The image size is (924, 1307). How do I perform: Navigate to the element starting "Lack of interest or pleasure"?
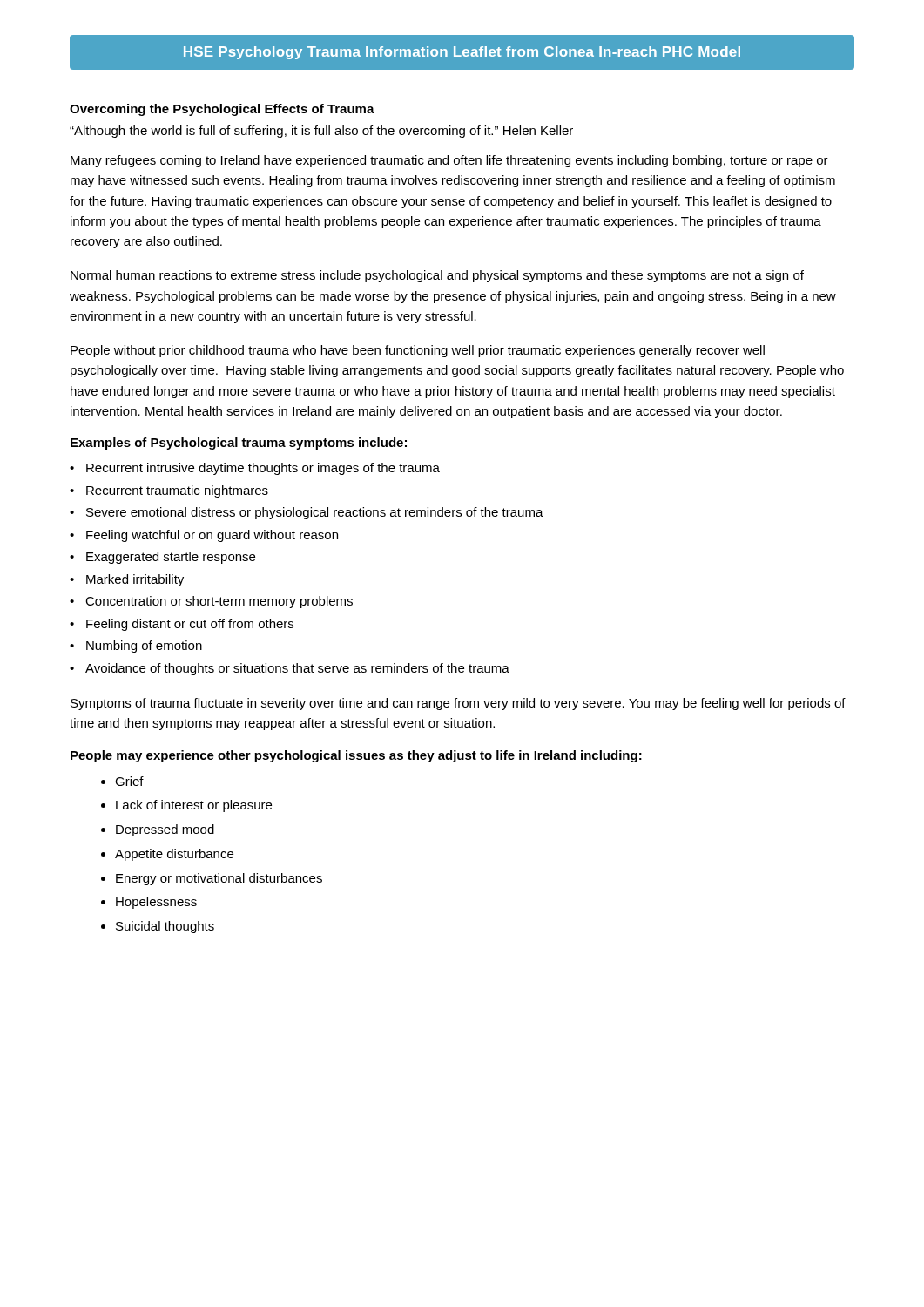pyautogui.click(x=194, y=805)
